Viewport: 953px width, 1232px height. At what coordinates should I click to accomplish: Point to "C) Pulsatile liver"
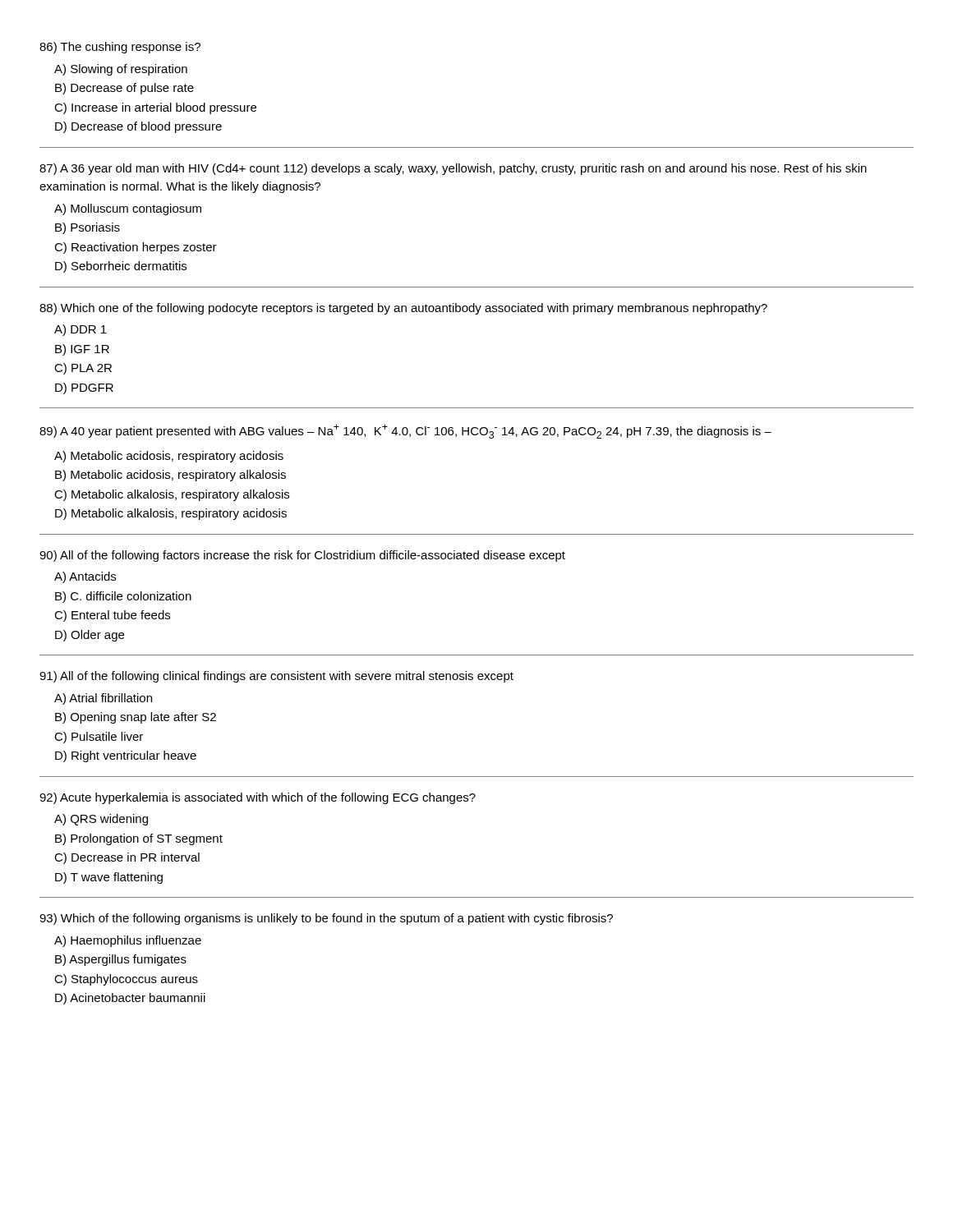click(99, 736)
